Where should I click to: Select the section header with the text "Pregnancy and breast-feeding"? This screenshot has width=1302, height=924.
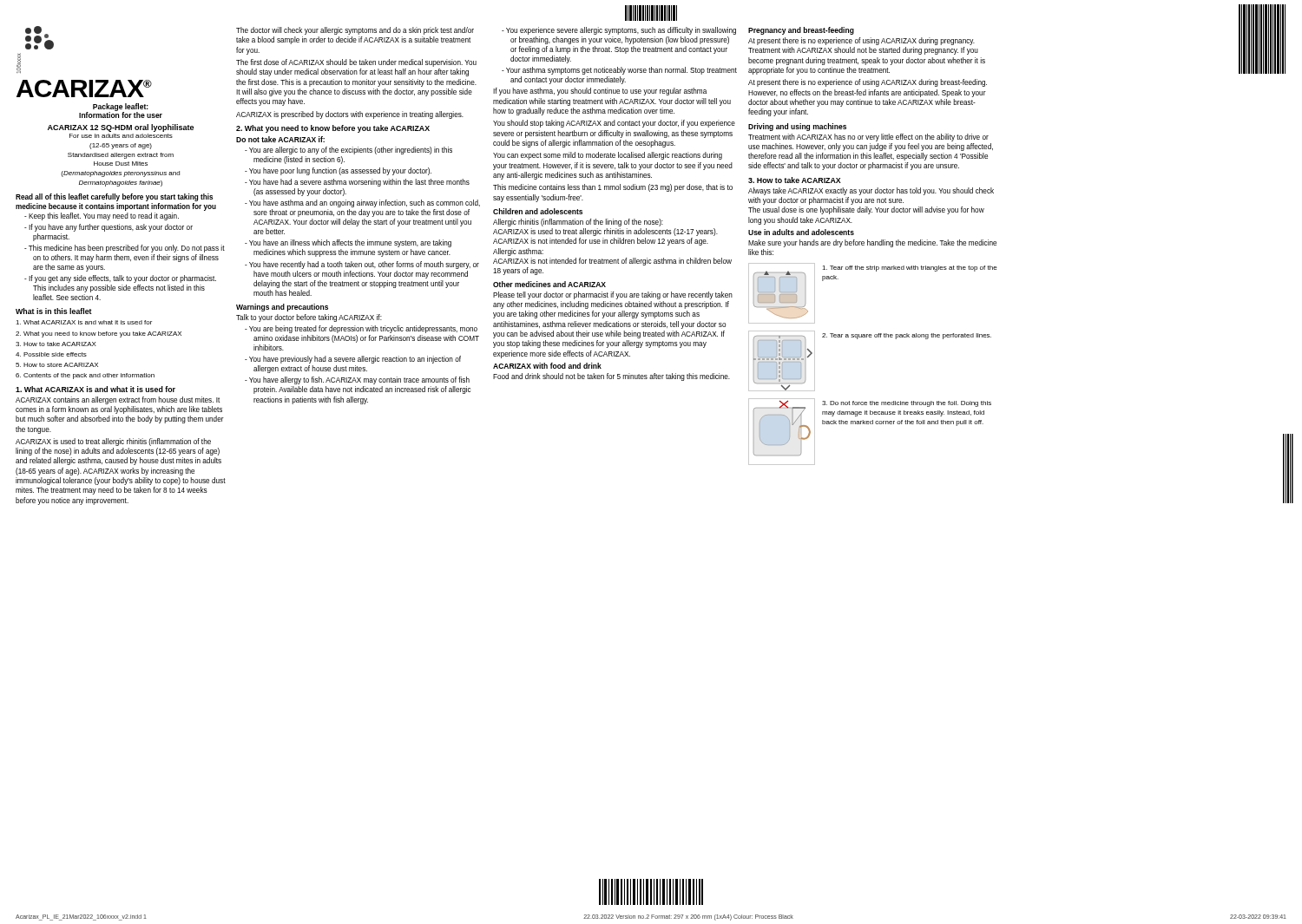[801, 30]
